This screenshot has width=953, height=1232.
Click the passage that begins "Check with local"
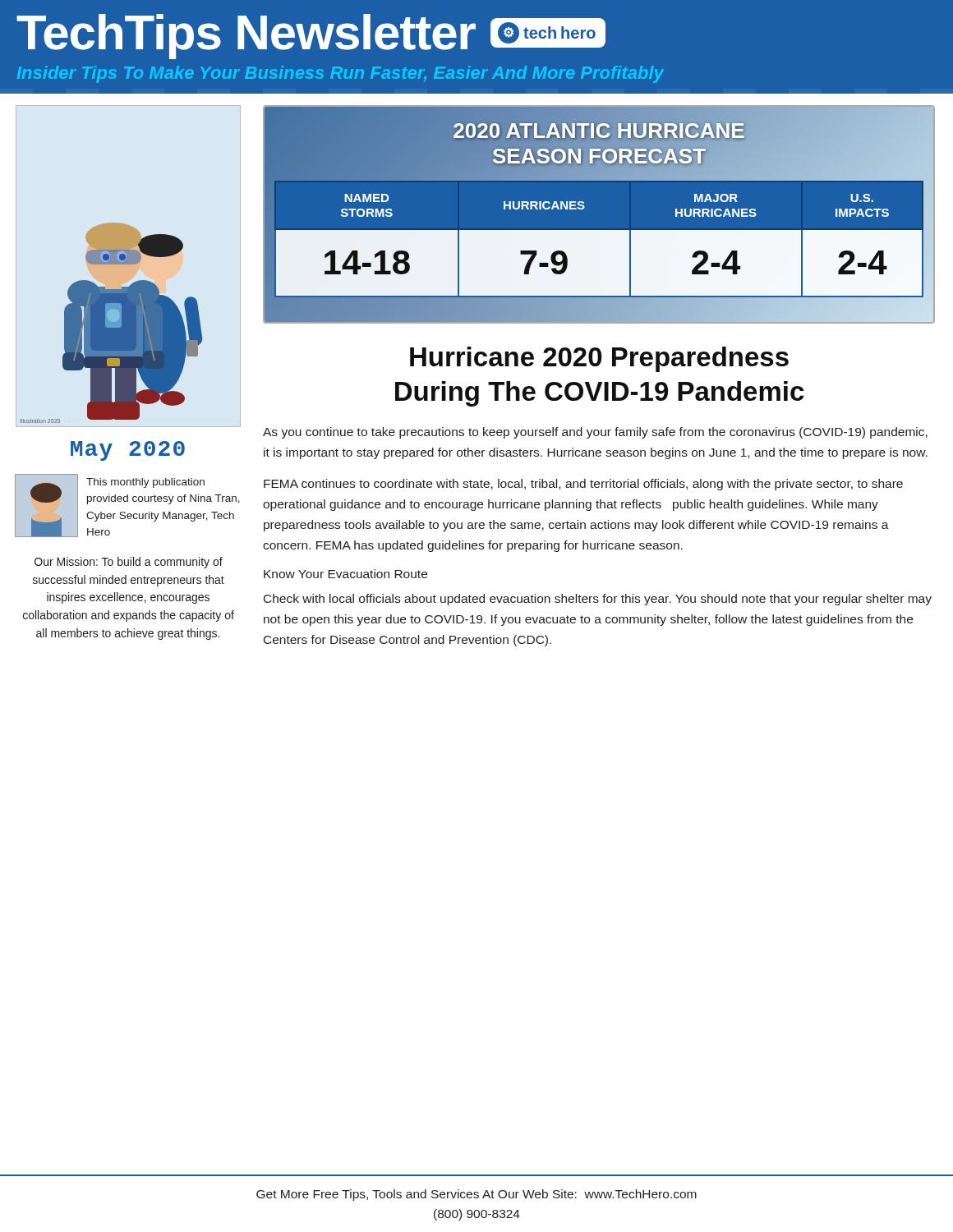597,619
